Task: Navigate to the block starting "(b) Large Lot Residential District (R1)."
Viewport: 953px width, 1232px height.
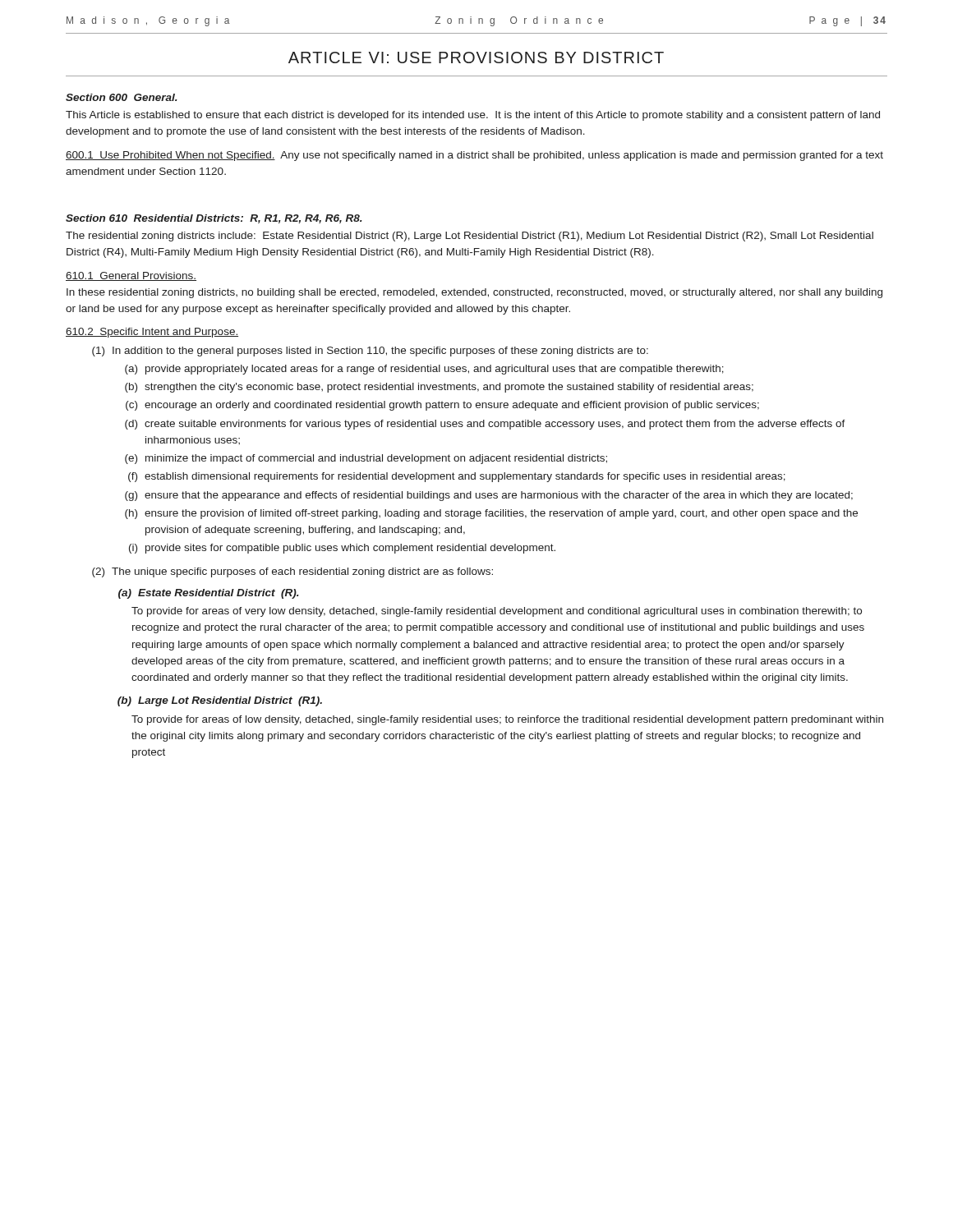Action: point(214,701)
